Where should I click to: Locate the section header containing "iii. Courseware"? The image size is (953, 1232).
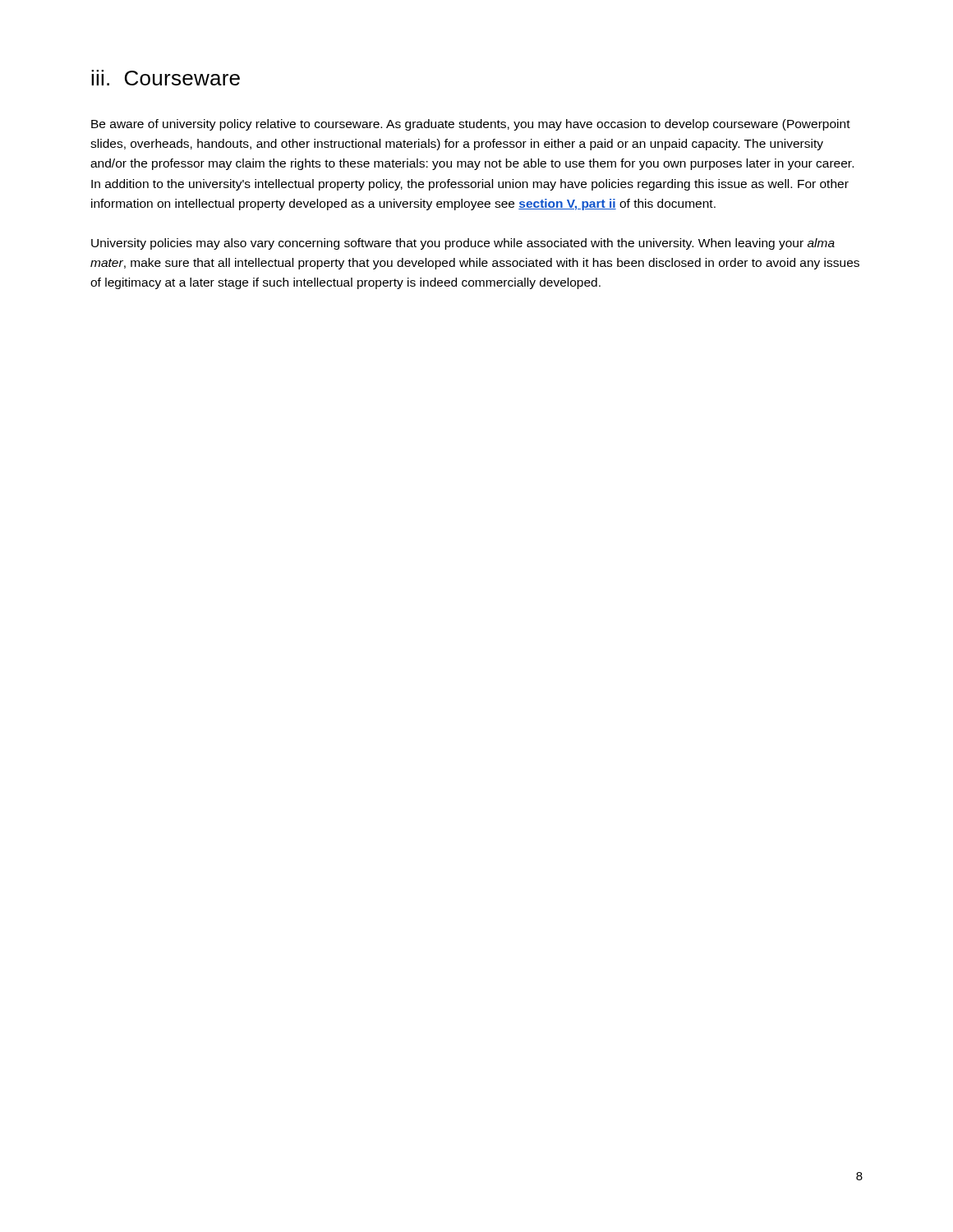point(166,78)
